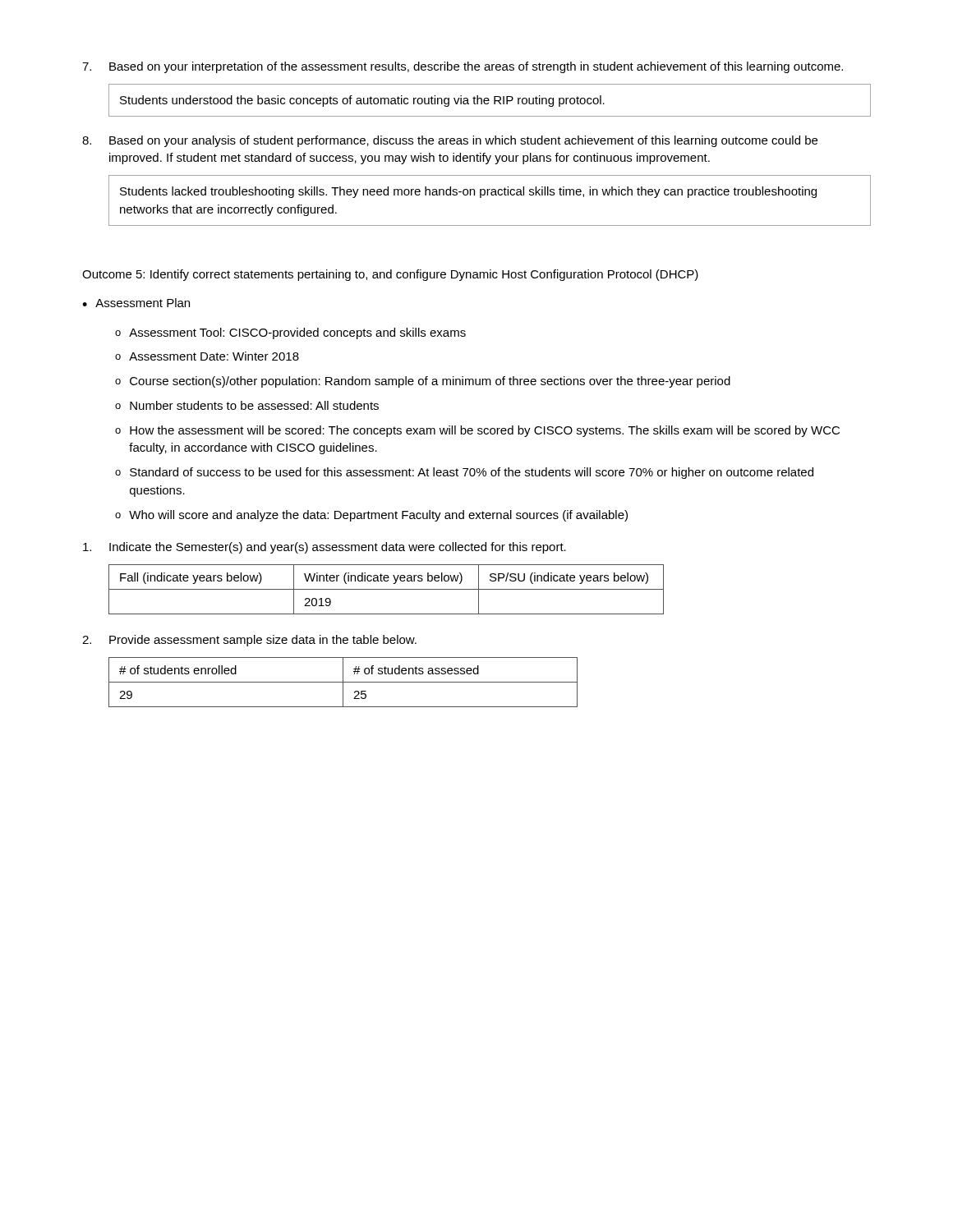Find "o Assessment Date: Winter 2018" on this page

pyautogui.click(x=207, y=356)
